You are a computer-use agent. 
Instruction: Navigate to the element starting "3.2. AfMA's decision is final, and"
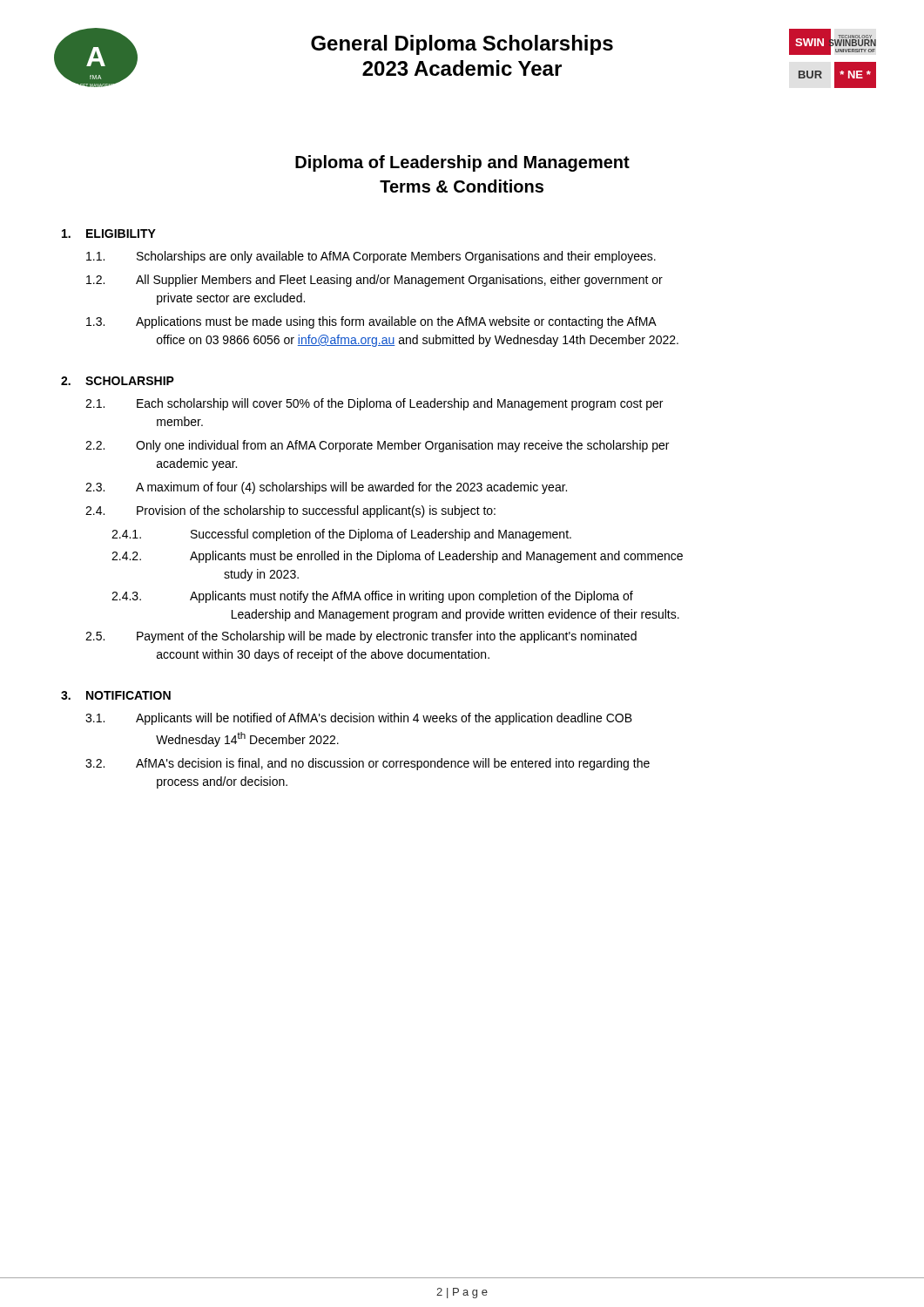click(462, 773)
